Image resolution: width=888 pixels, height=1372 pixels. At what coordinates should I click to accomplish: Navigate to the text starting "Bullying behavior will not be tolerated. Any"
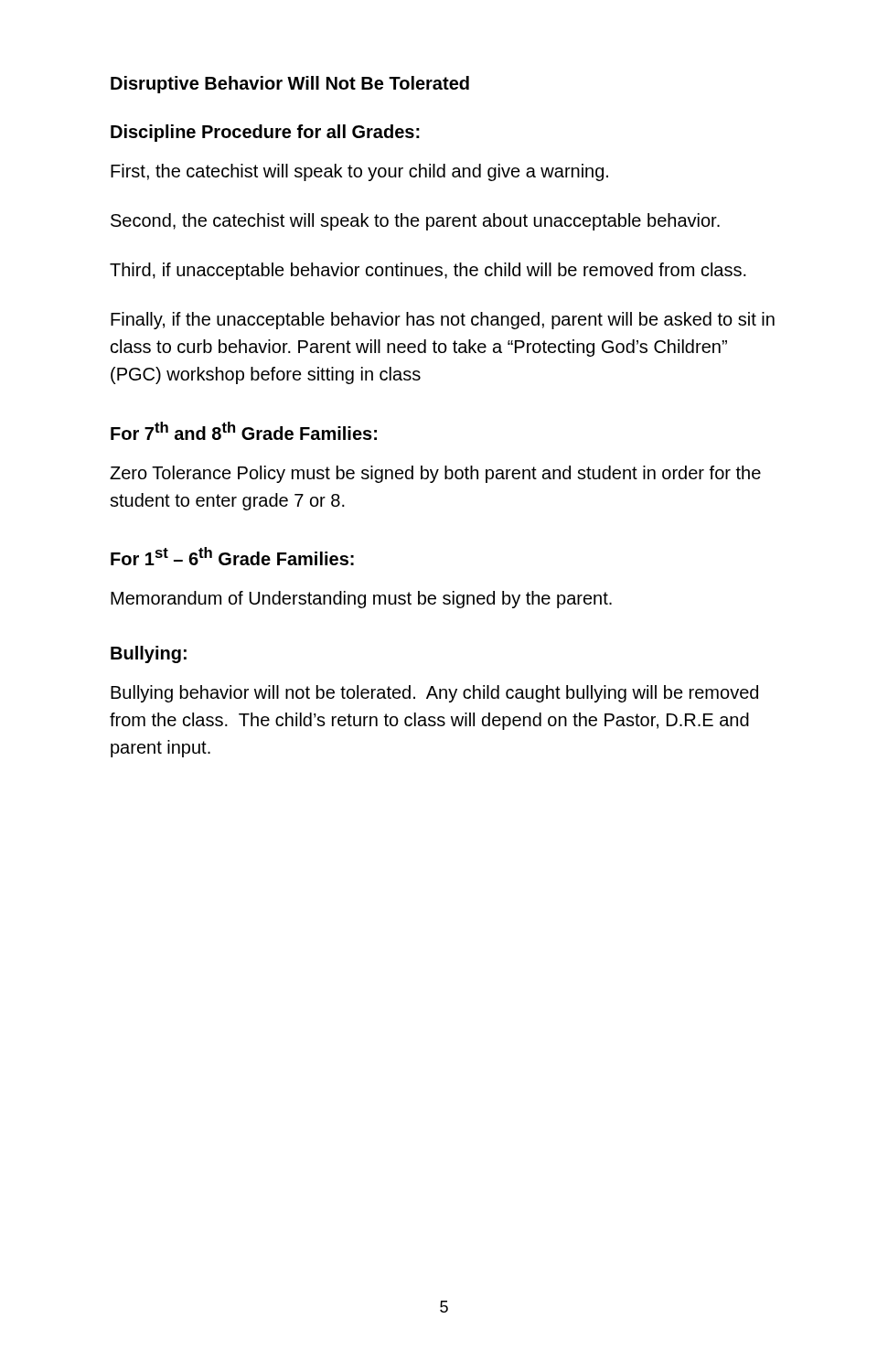point(435,720)
